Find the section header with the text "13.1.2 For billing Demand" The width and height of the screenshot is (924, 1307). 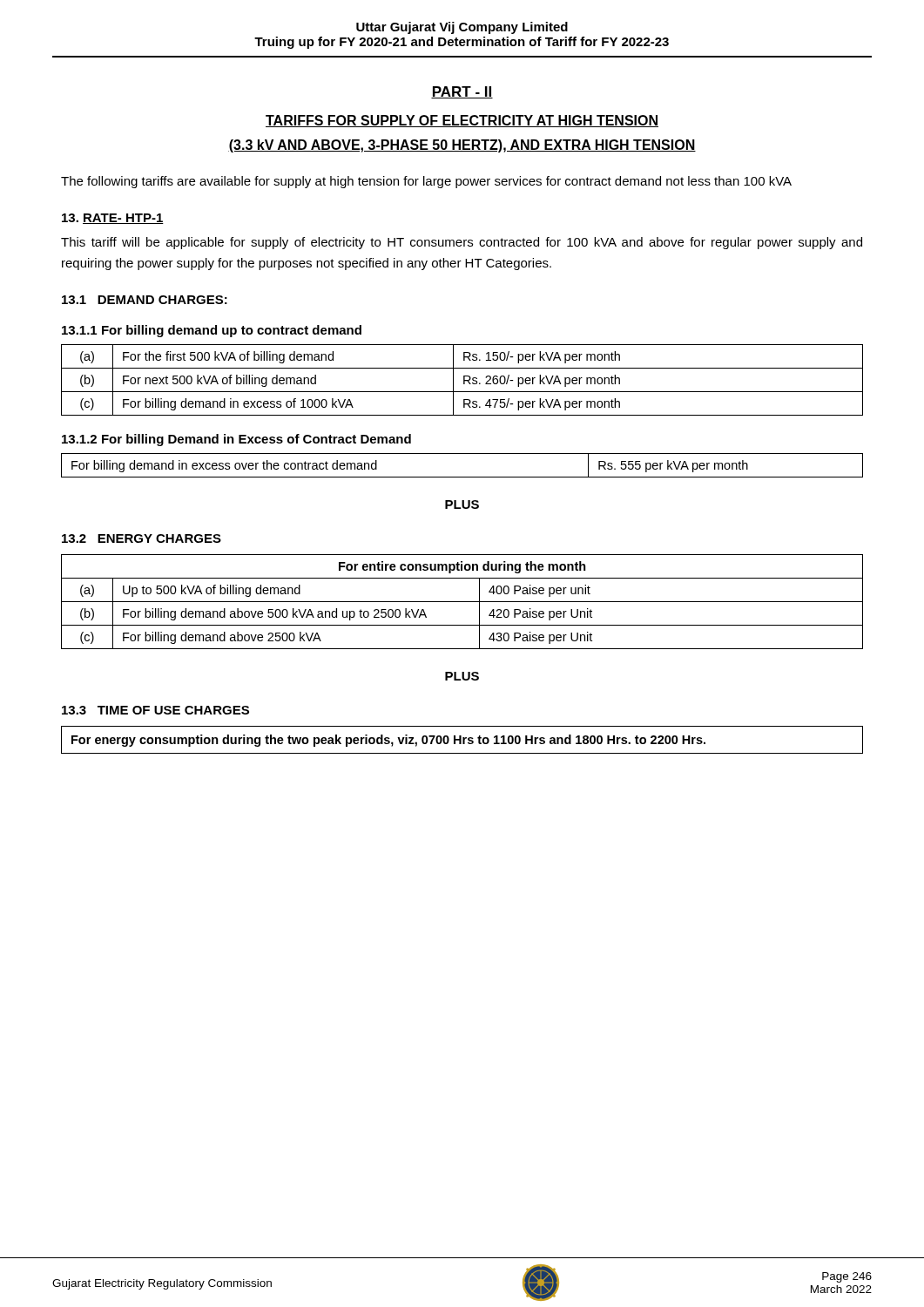point(236,438)
